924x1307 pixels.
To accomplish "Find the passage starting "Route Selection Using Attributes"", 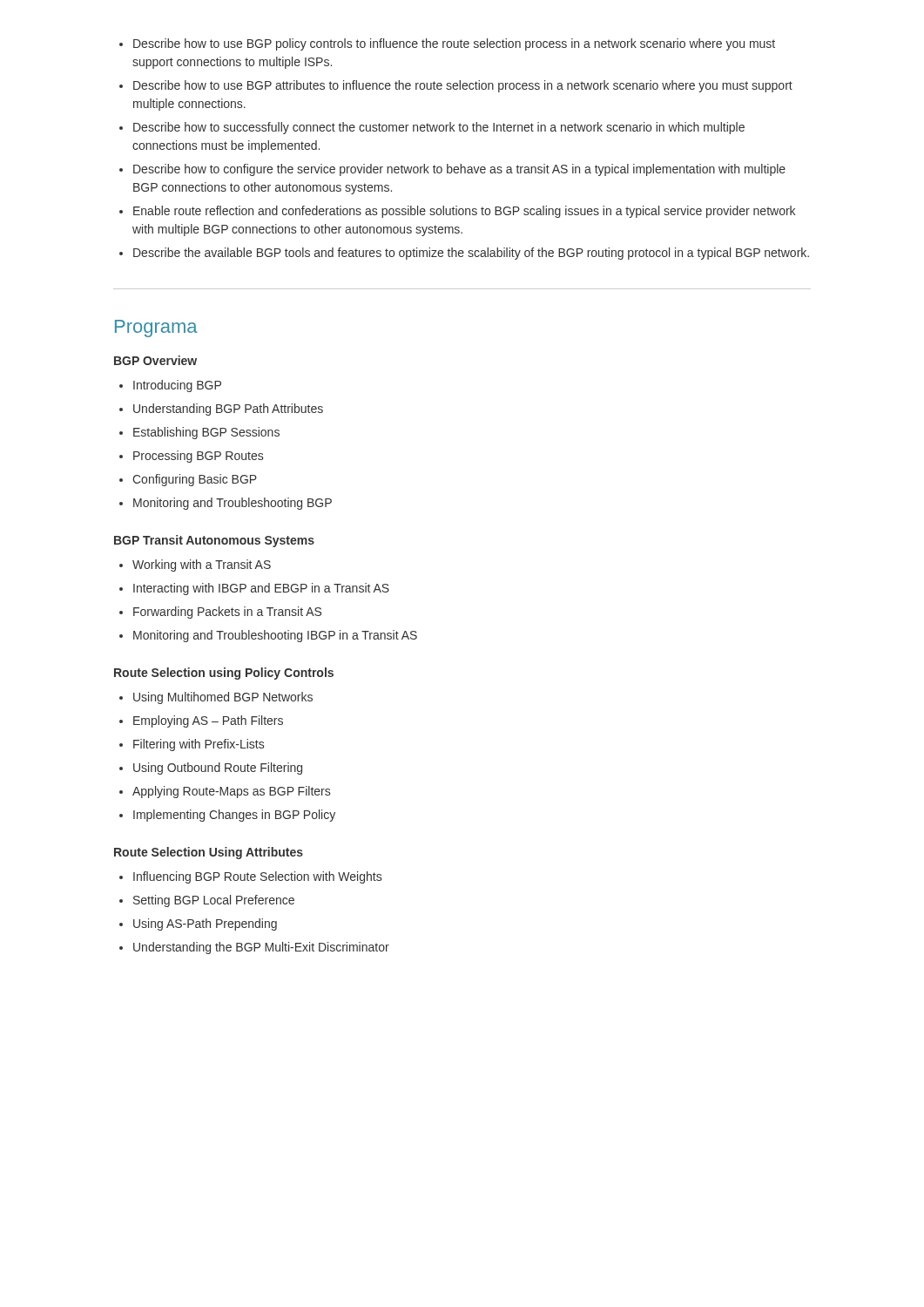I will [x=209, y=853].
